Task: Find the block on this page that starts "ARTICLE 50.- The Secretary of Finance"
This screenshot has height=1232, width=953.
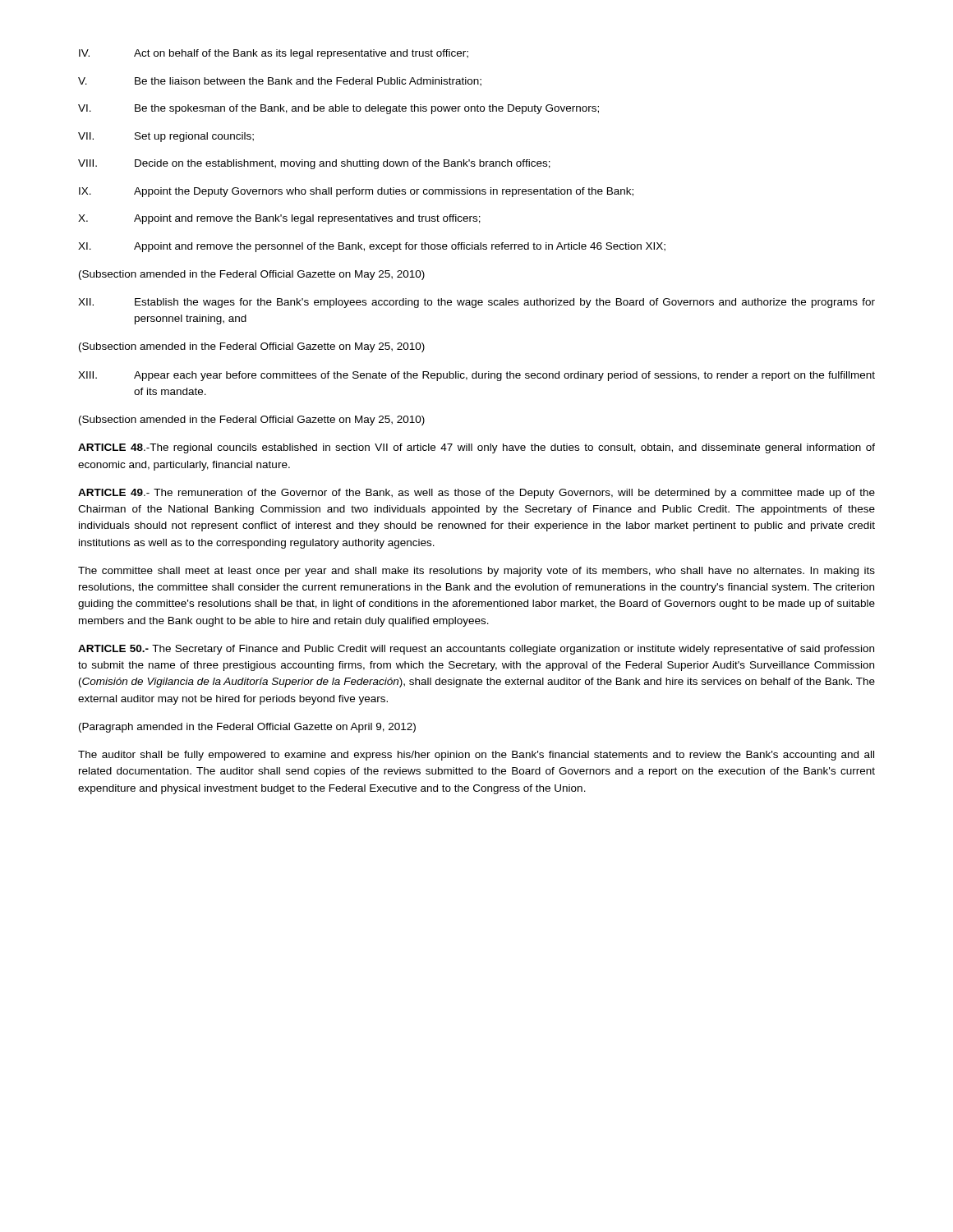Action: [x=476, y=673]
